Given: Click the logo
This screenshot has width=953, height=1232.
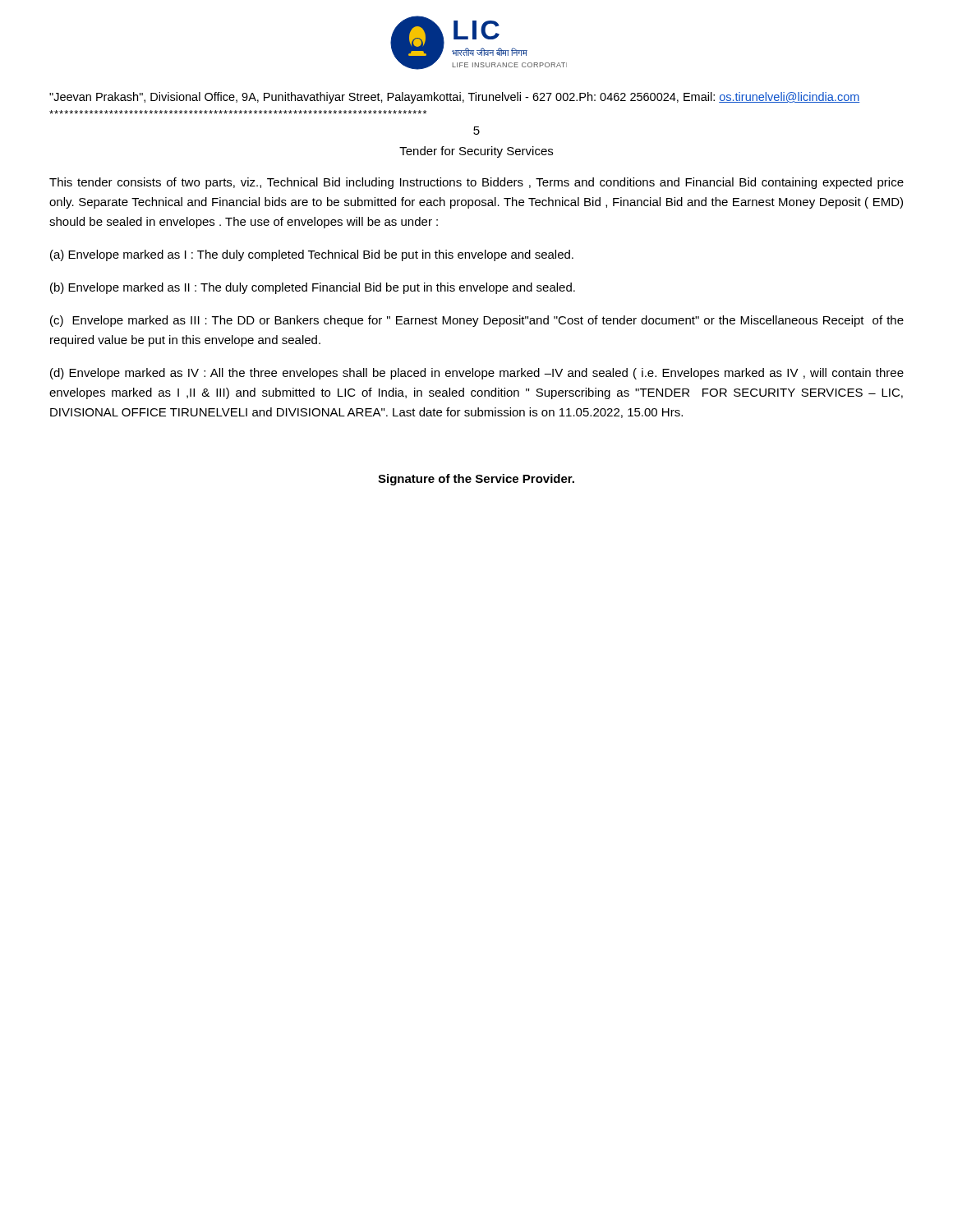Looking at the screenshot, I should pos(476,41).
